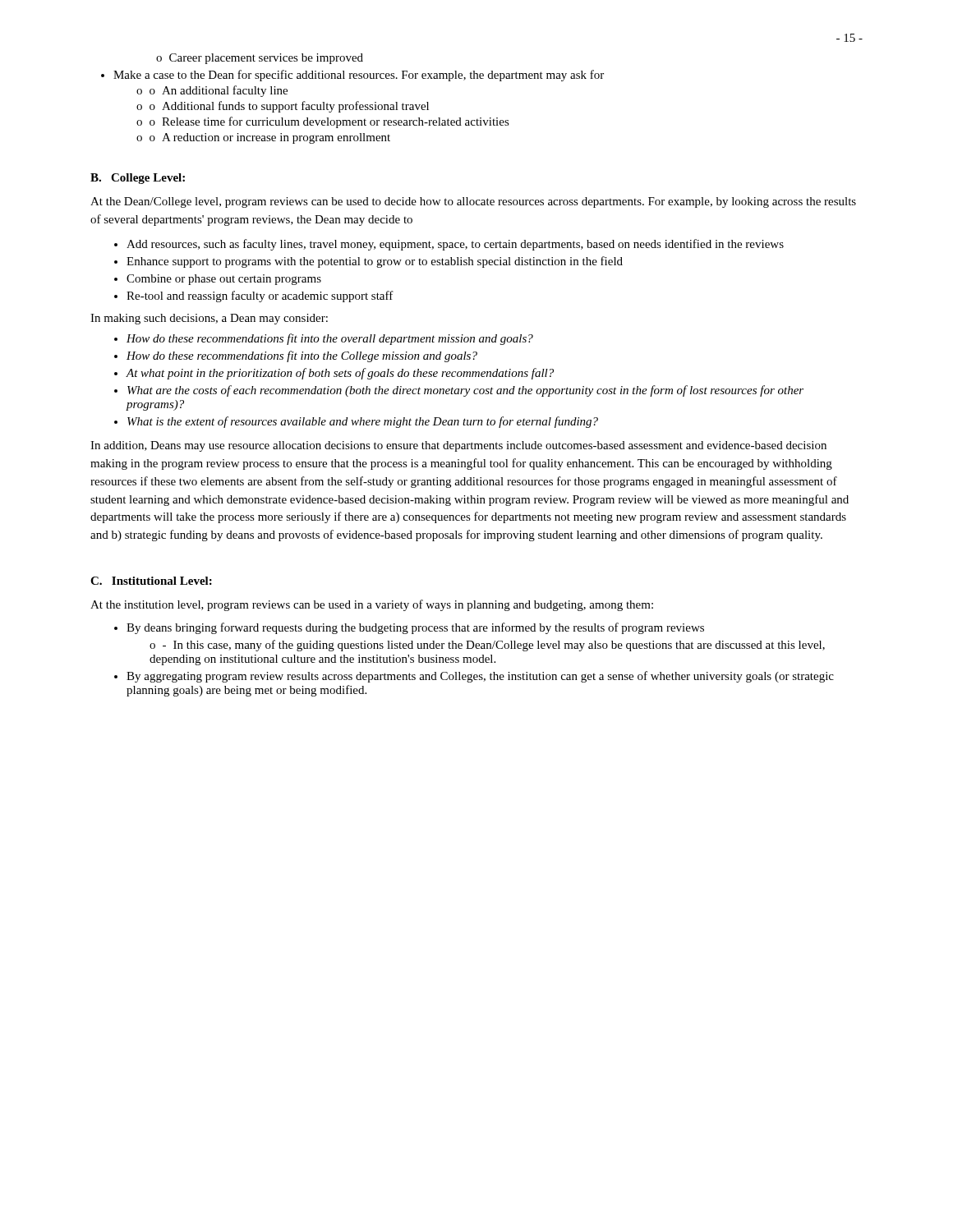Where is the passage that starts "oCareer placement services"?
The image size is (953, 1232).
(x=260, y=59)
